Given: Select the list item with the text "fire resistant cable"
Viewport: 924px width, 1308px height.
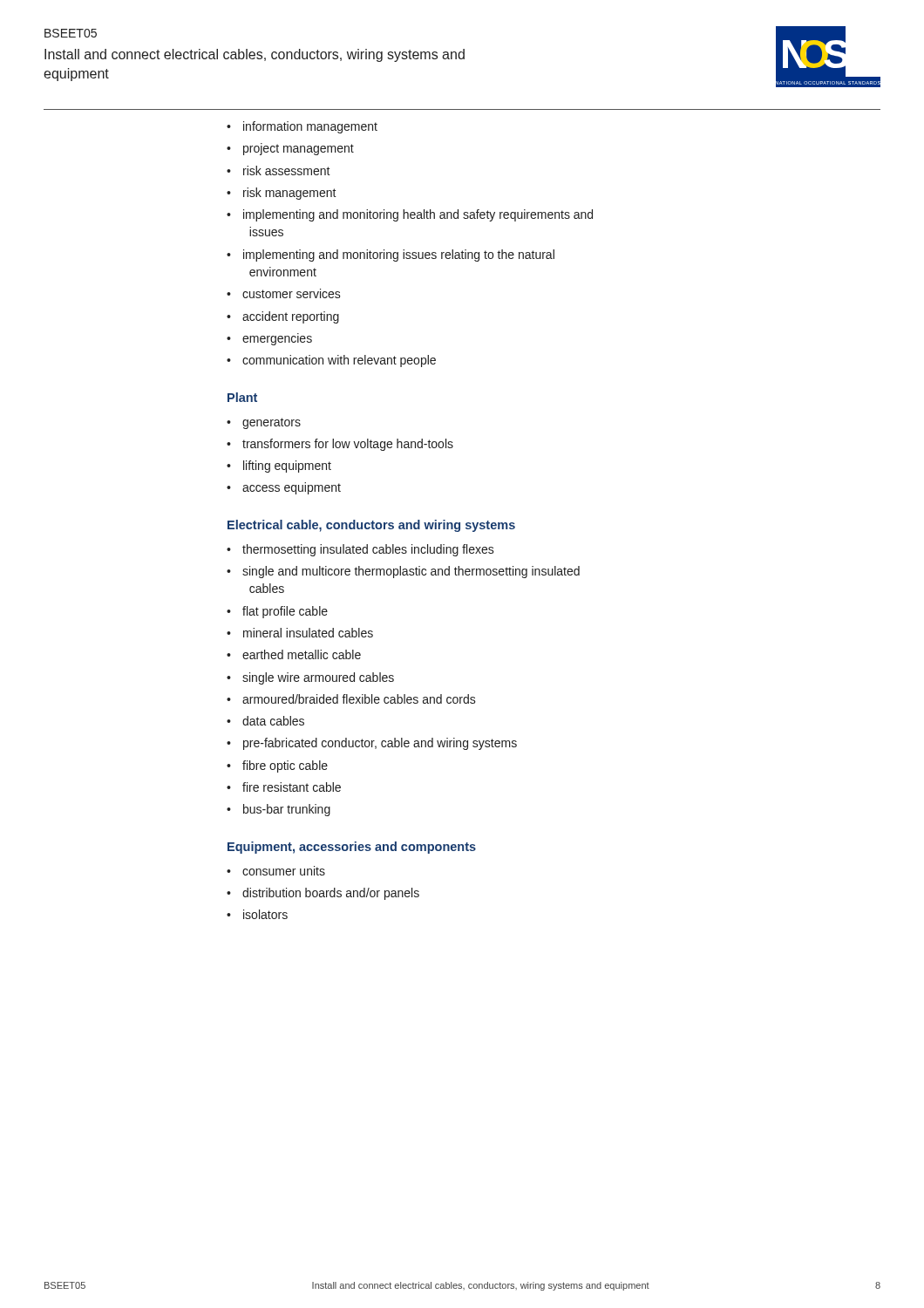Looking at the screenshot, I should pyautogui.click(x=284, y=787).
